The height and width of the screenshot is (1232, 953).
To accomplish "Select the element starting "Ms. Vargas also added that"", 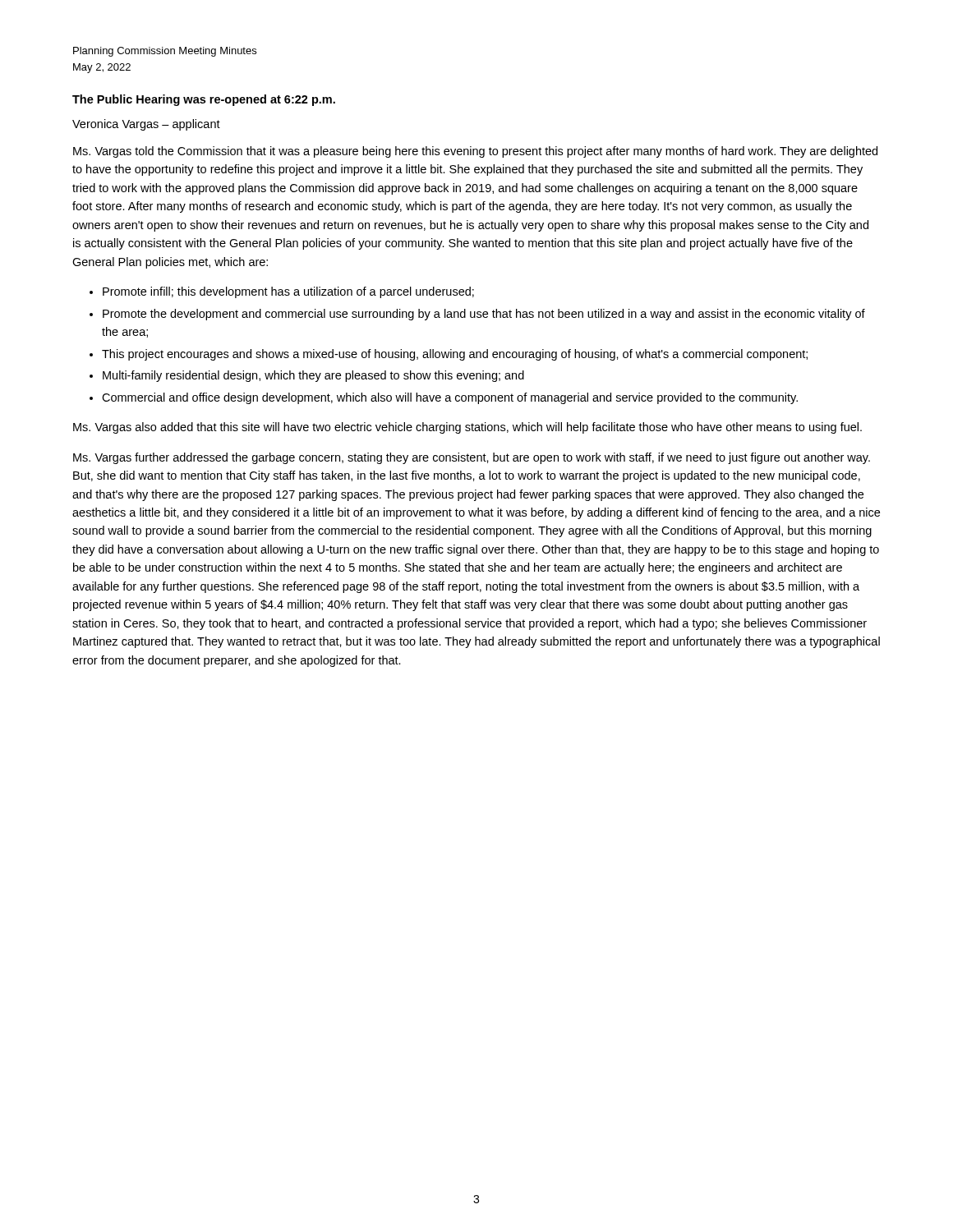I will pyautogui.click(x=467, y=427).
